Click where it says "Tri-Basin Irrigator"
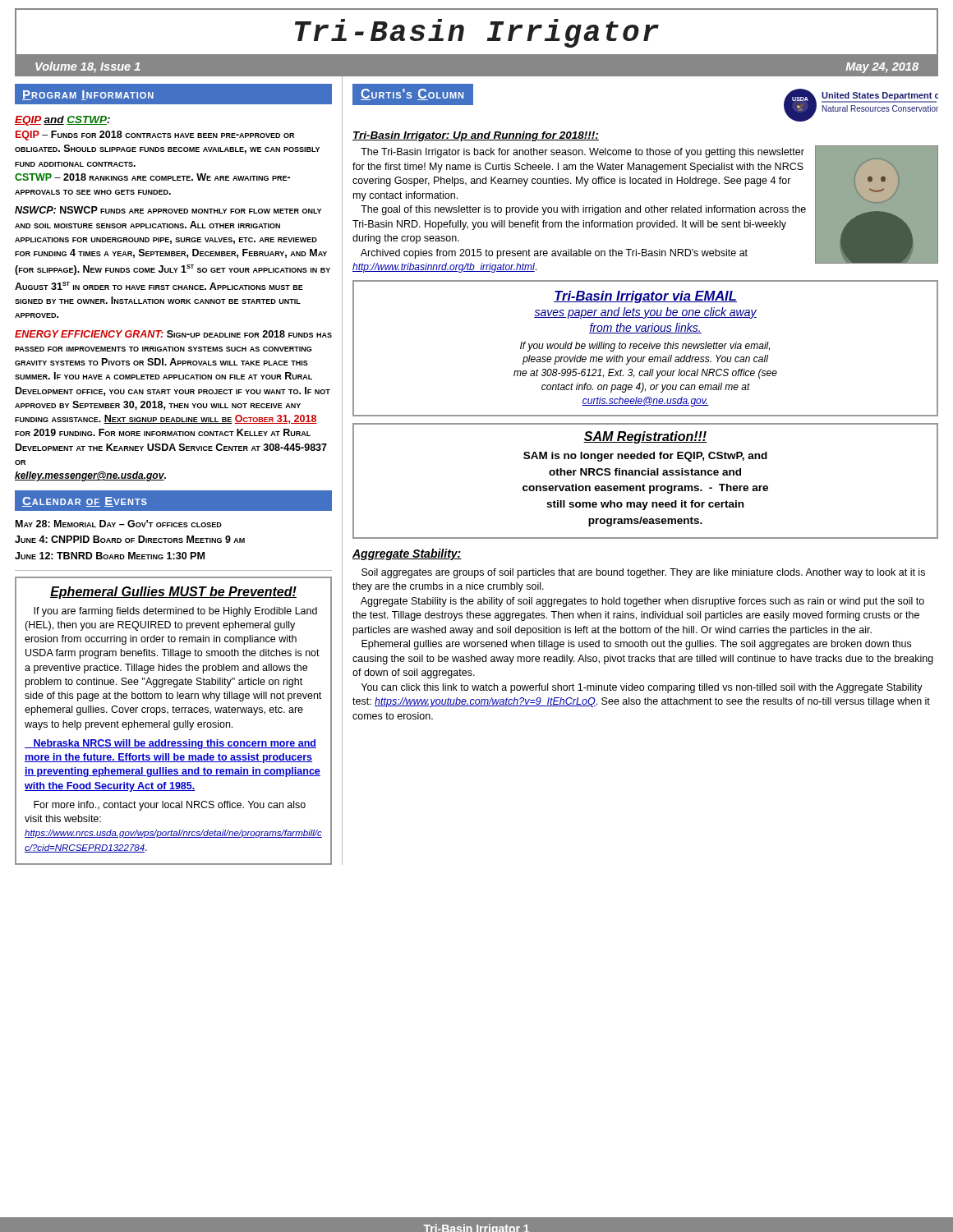 pyautogui.click(x=476, y=33)
